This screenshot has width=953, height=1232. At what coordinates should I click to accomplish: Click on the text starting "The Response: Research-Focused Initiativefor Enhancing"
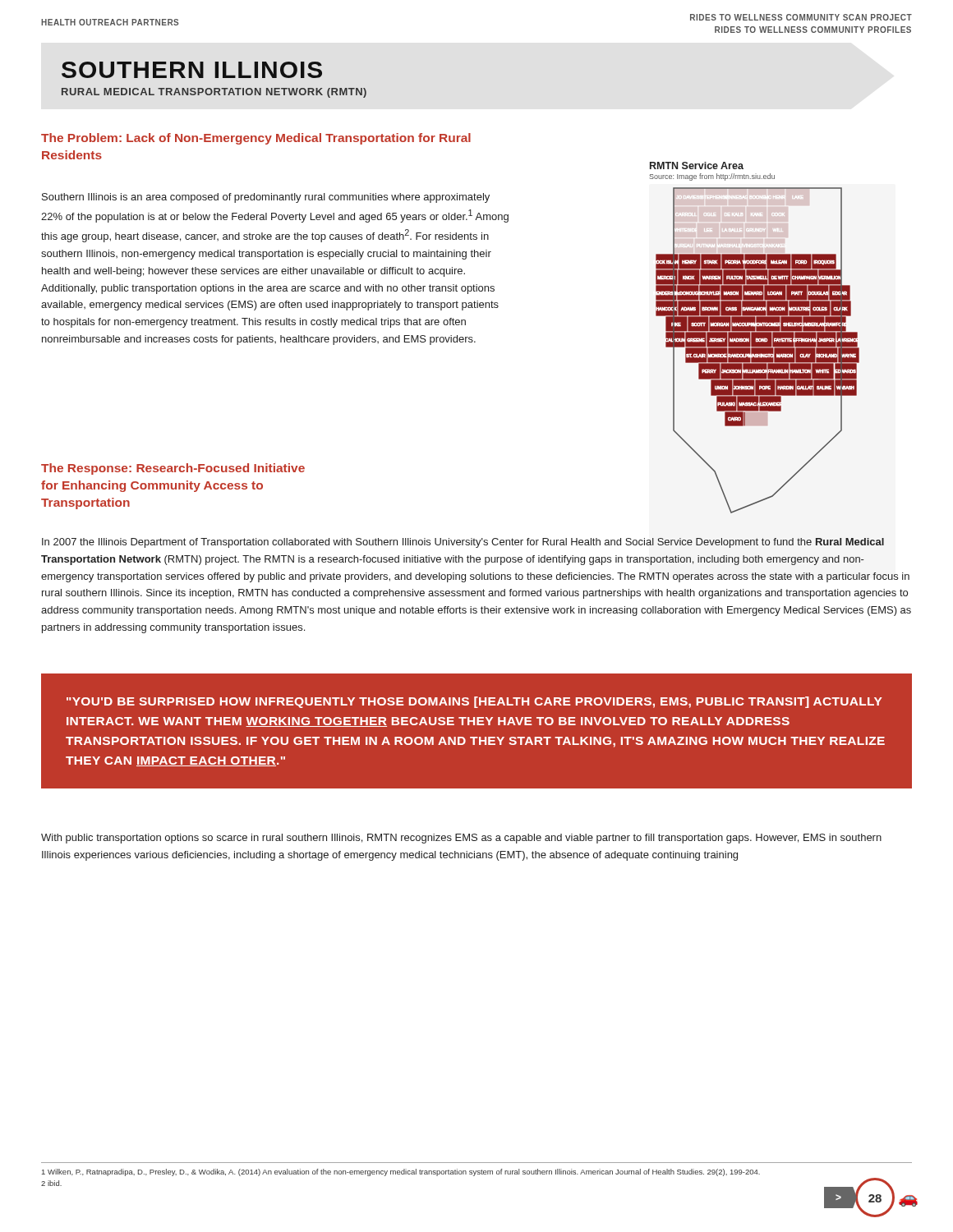point(173,485)
